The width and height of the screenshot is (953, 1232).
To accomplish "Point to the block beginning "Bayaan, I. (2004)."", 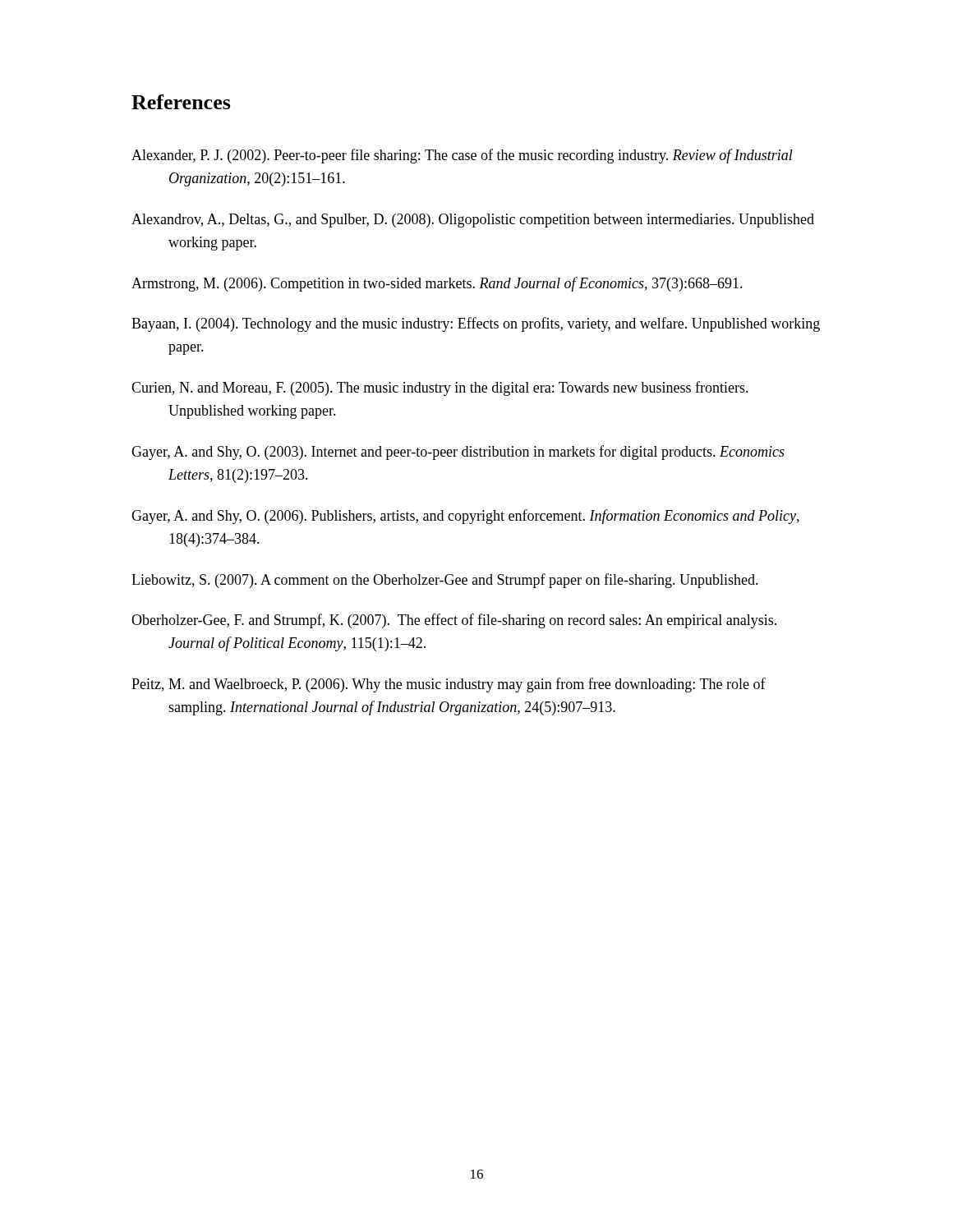I will point(476,335).
